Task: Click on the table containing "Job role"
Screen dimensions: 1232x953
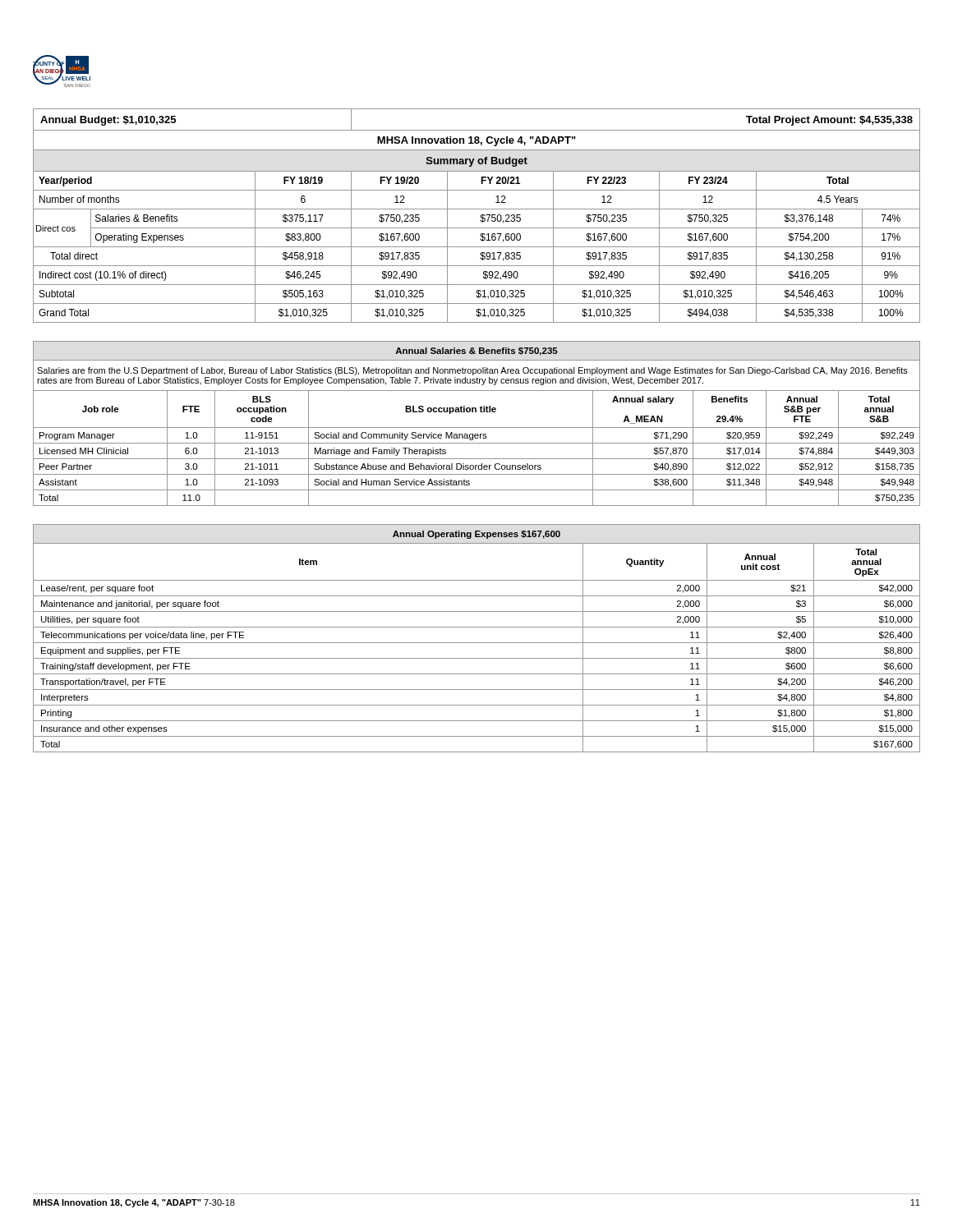Action: (x=476, y=423)
